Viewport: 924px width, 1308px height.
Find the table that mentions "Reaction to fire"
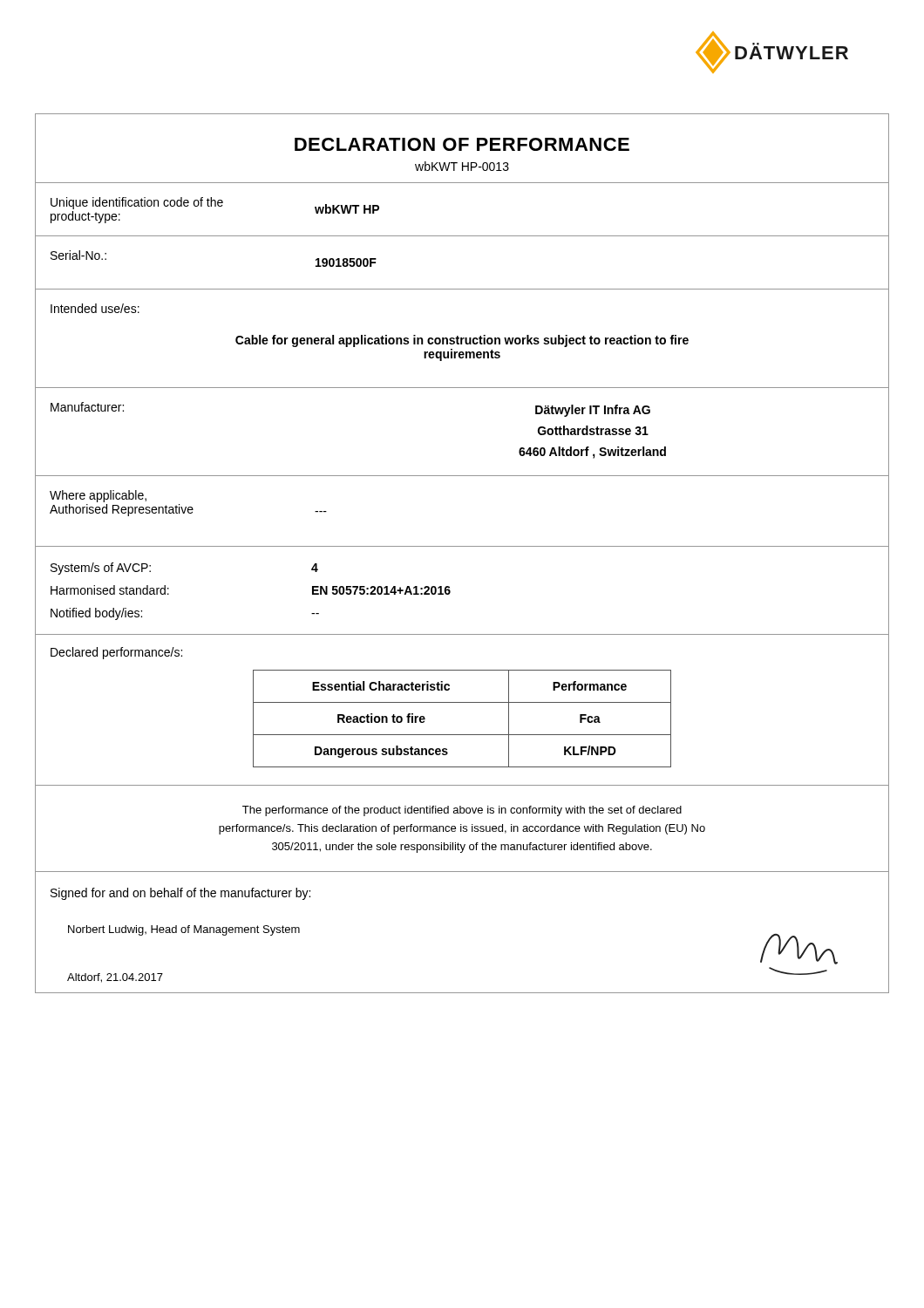pyautogui.click(x=462, y=710)
